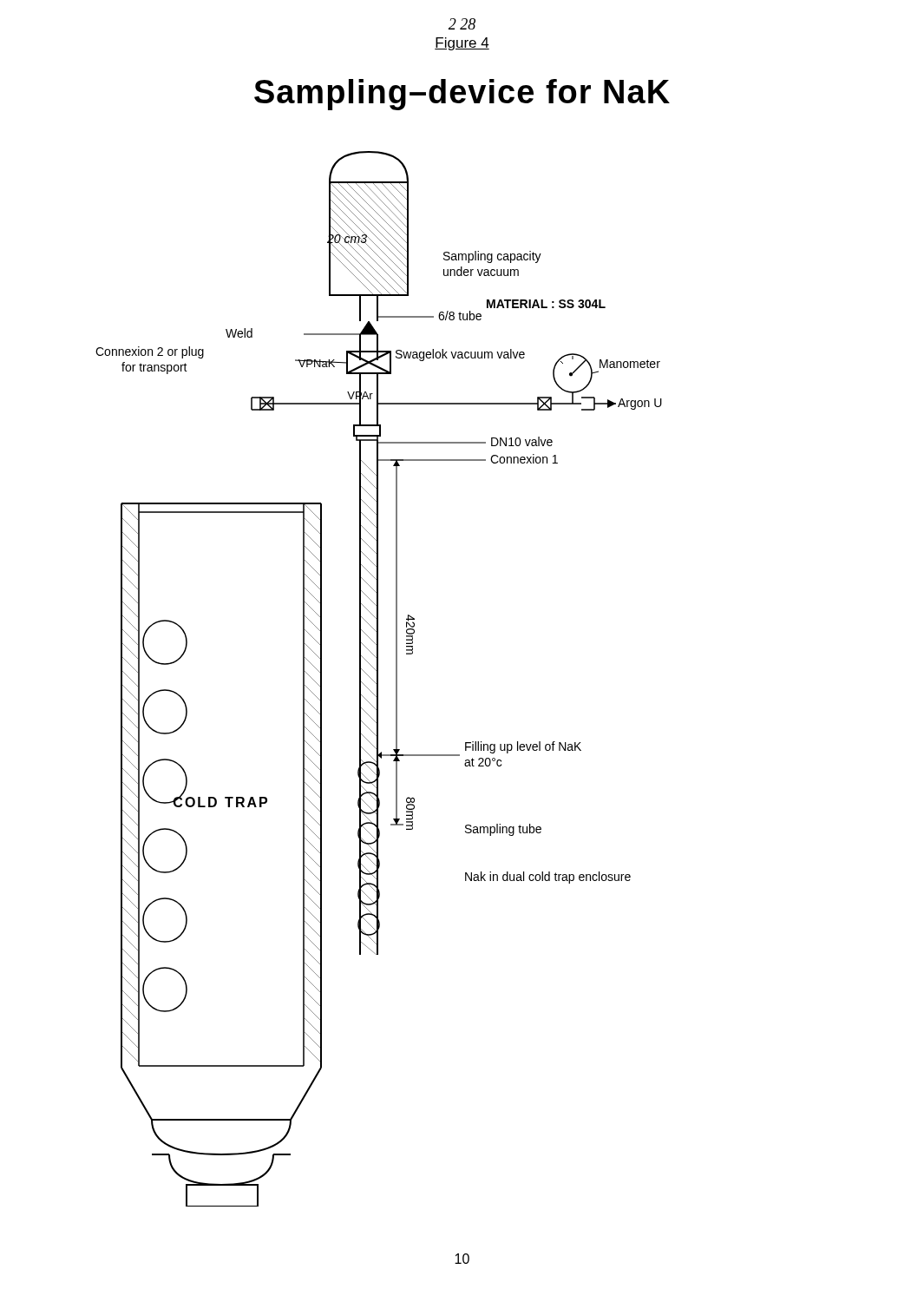The image size is (924, 1302).
Task: Click on the engineering diagram
Action: point(460,668)
